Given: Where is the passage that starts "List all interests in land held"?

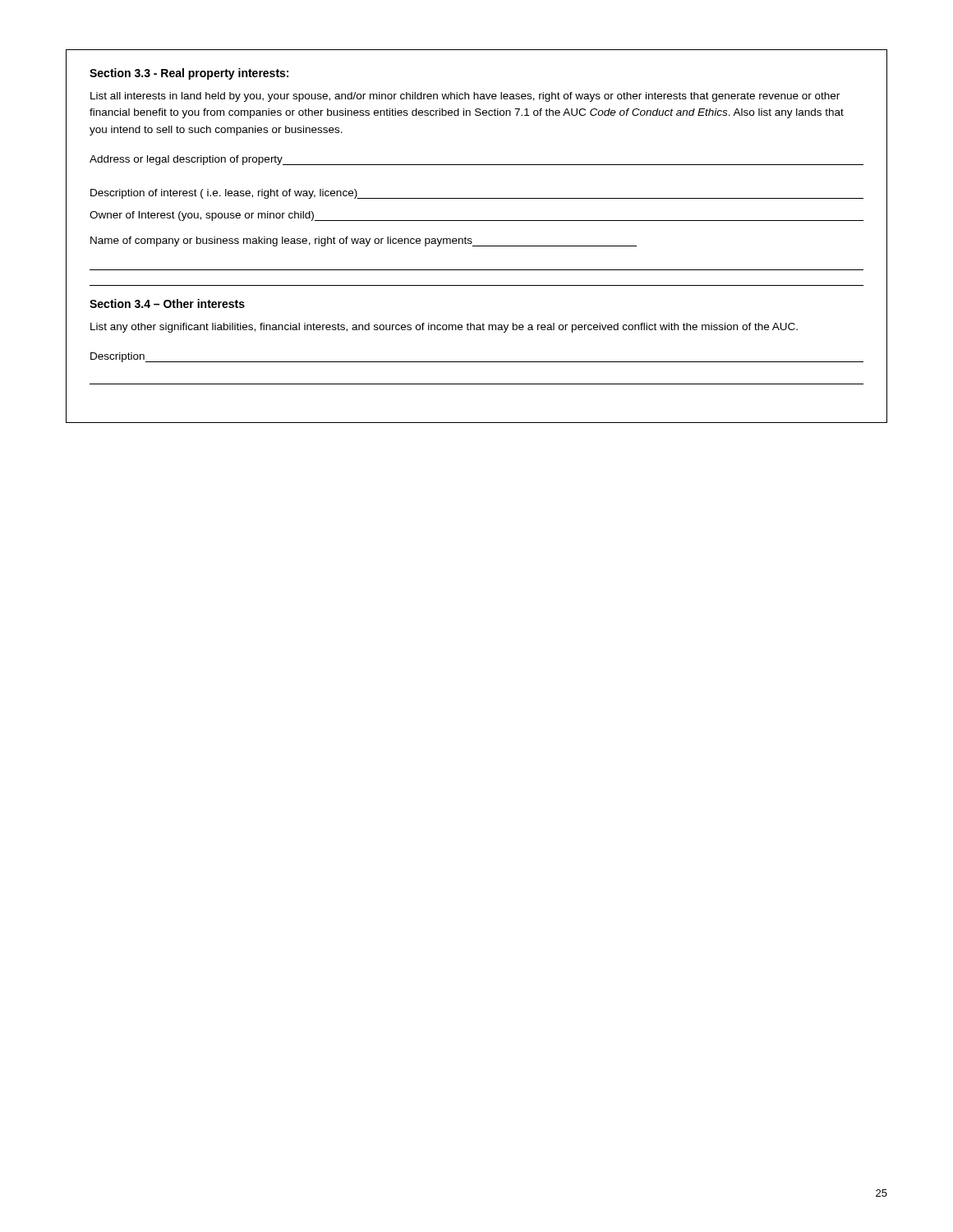Looking at the screenshot, I should point(467,112).
